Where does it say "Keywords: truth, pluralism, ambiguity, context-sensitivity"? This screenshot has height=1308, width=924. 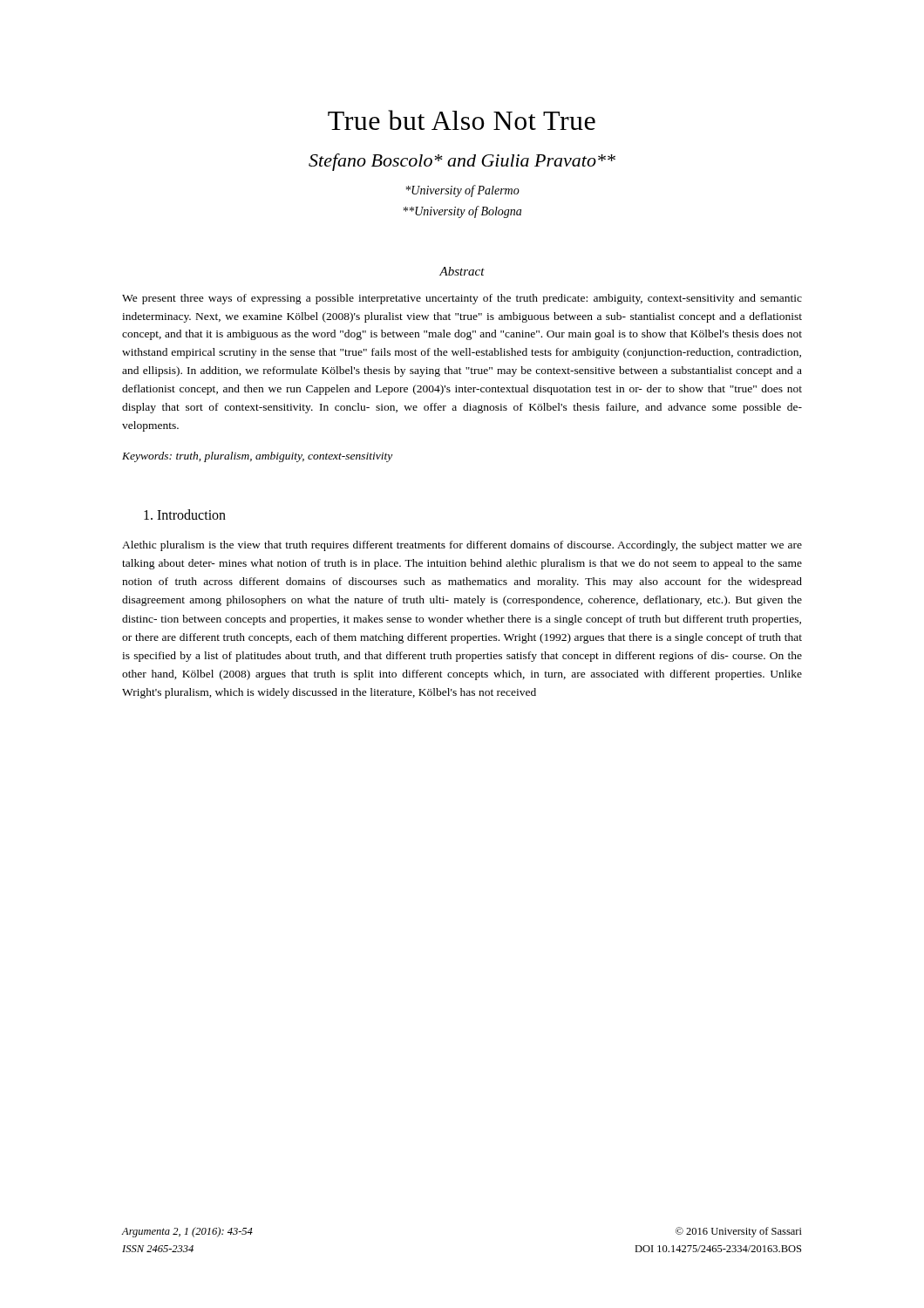257,456
